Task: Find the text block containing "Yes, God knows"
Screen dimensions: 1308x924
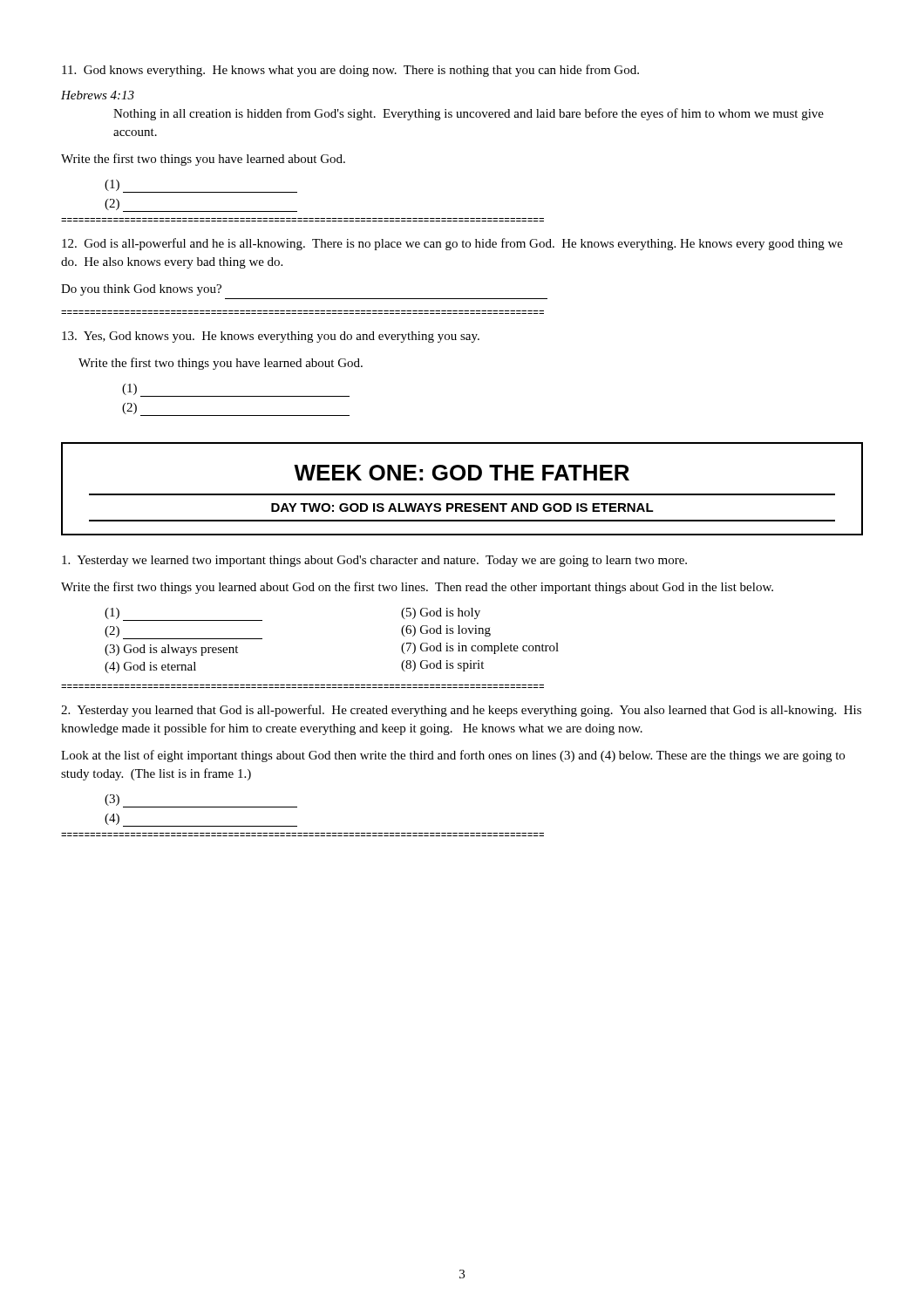Action: [x=271, y=336]
